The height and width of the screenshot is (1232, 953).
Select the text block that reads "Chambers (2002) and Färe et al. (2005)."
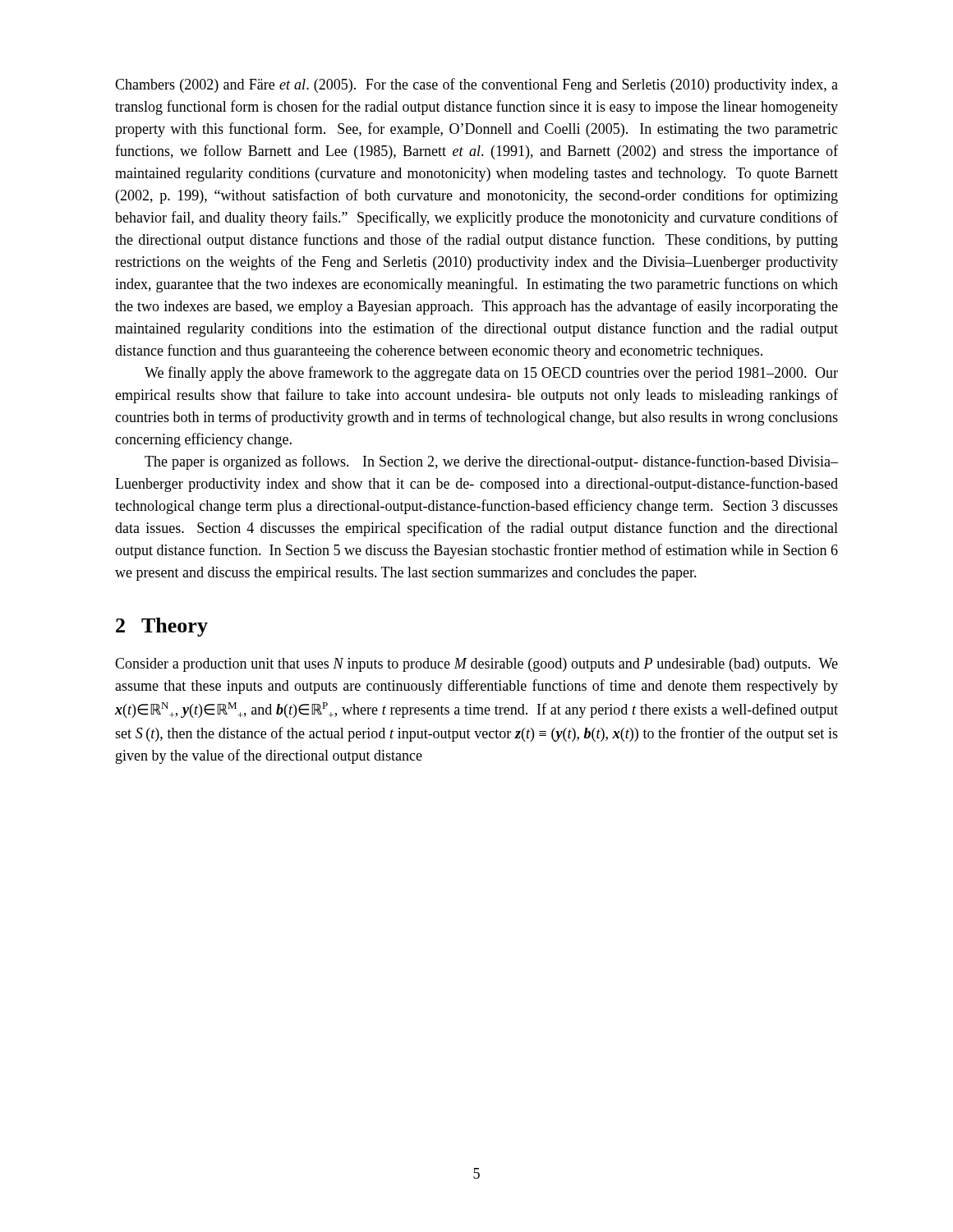[x=476, y=218]
